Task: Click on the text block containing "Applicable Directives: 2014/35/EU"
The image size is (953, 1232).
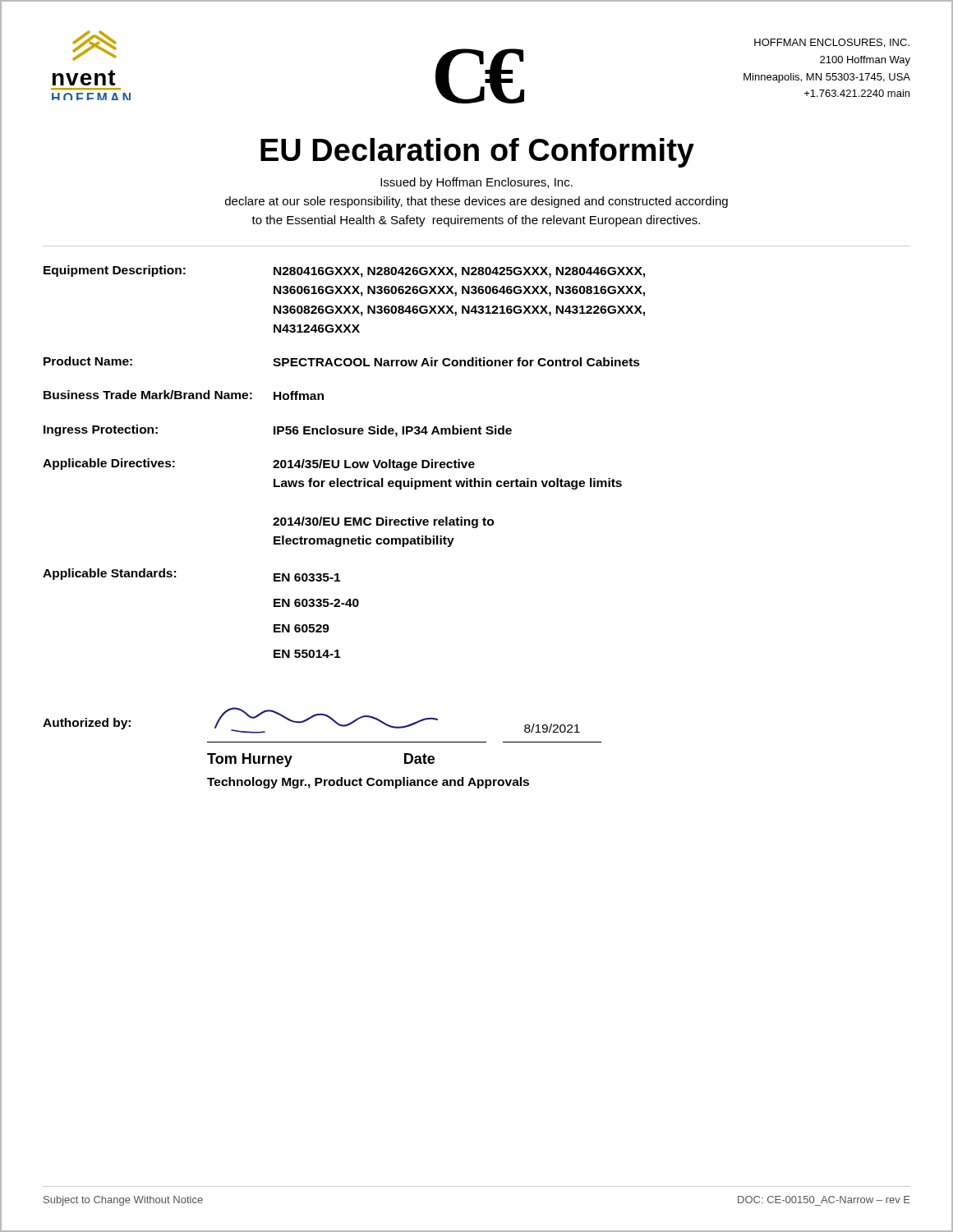Action: click(x=103, y=464)
